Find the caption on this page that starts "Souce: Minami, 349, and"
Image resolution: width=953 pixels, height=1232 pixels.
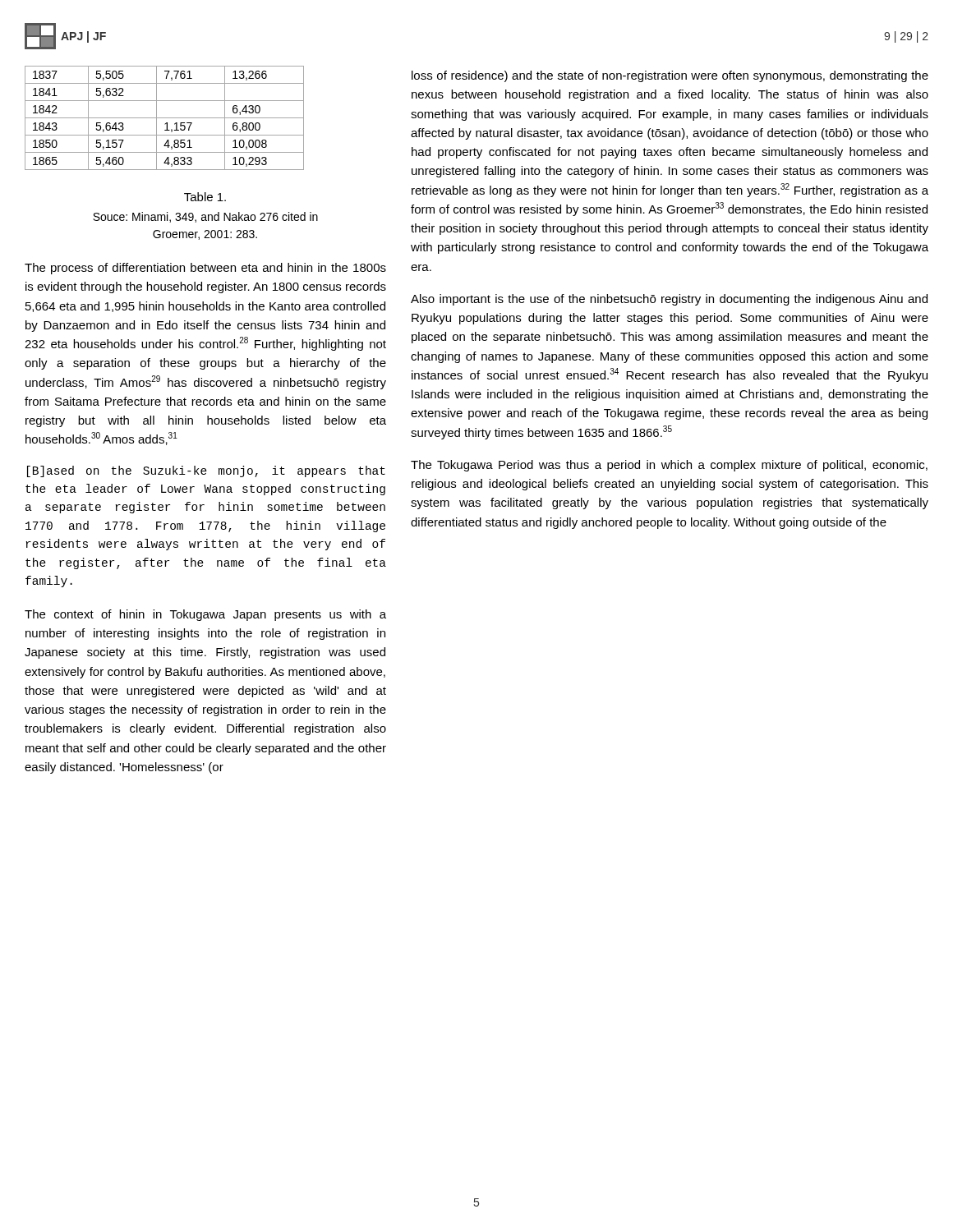205,225
